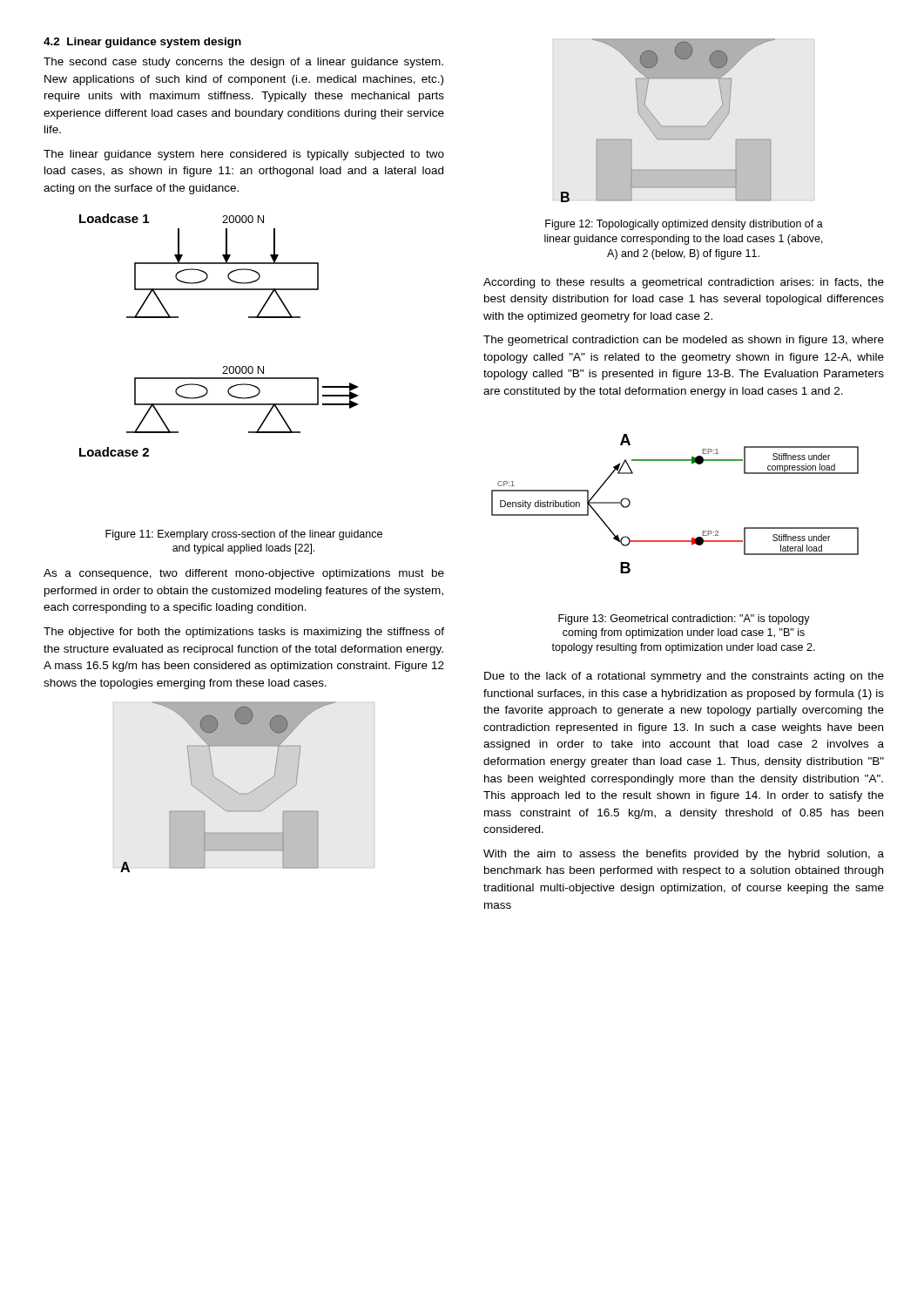924x1307 pixels.
Task: Click the caption that begins "Figure 13: Geometrical contradiction: "A""
Action: (684, 633)
